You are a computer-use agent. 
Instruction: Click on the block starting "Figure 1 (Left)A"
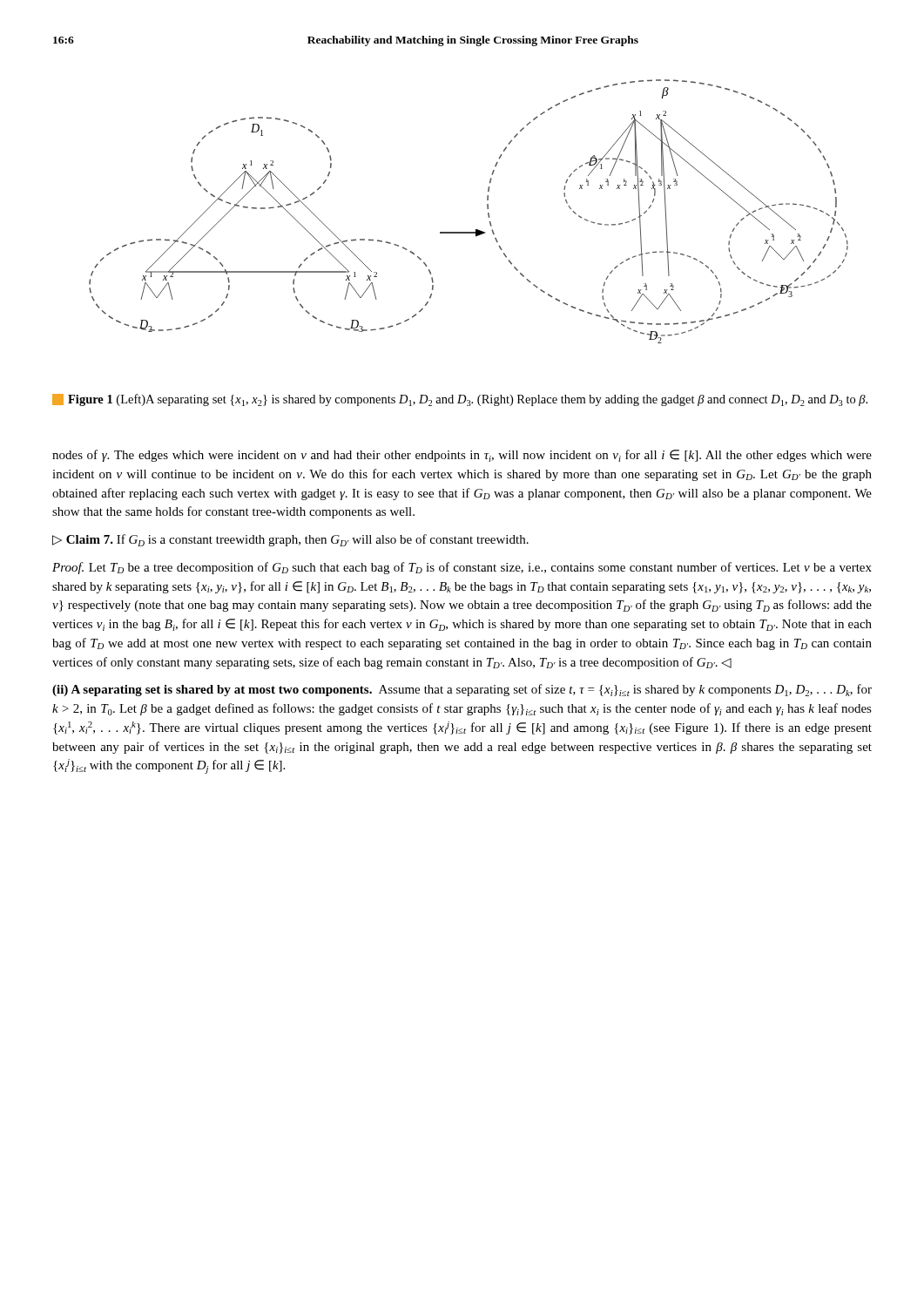click(x=460, y=400)
